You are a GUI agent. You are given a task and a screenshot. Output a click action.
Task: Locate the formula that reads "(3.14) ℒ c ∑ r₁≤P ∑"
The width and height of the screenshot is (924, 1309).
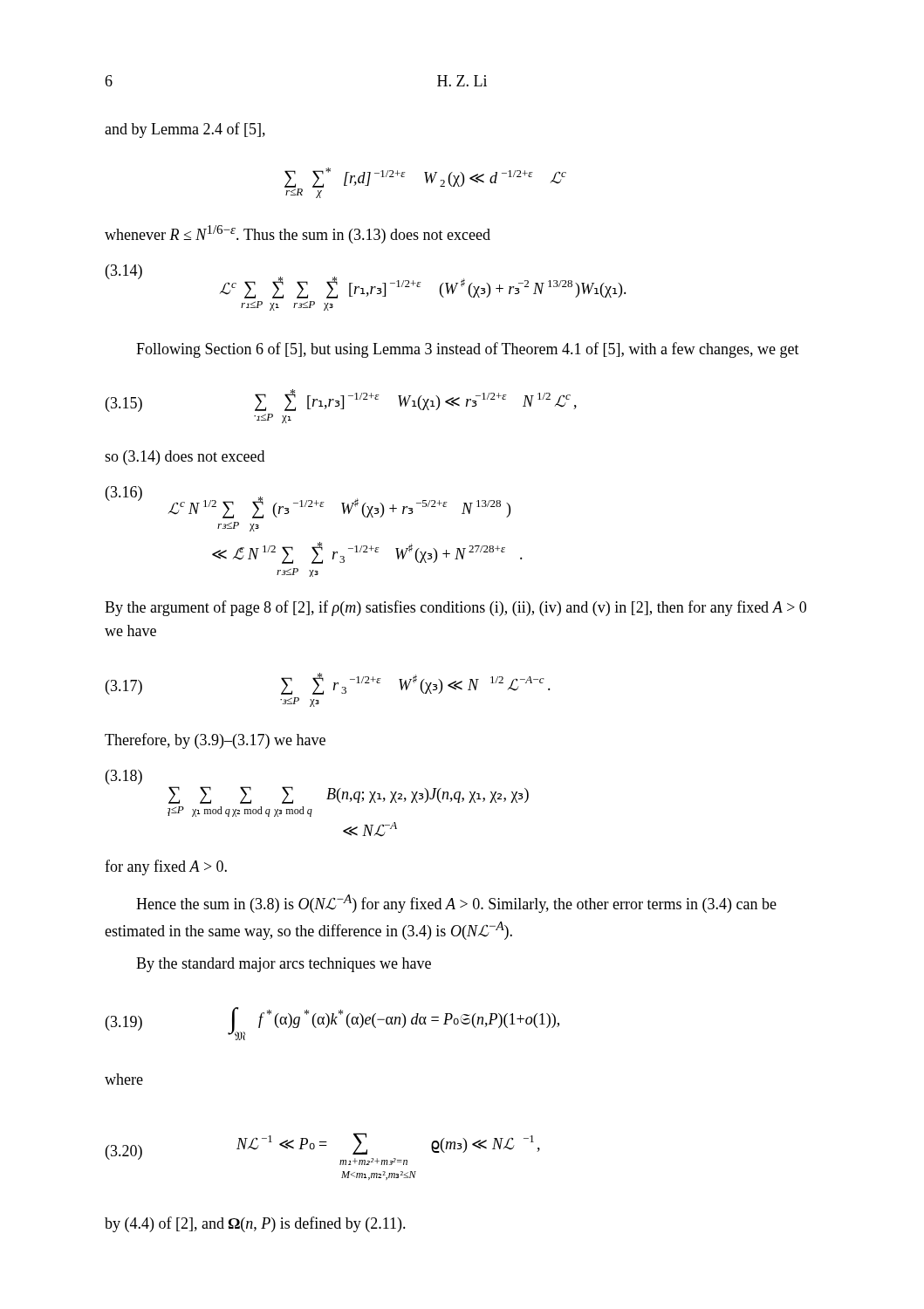coord(466,292)
